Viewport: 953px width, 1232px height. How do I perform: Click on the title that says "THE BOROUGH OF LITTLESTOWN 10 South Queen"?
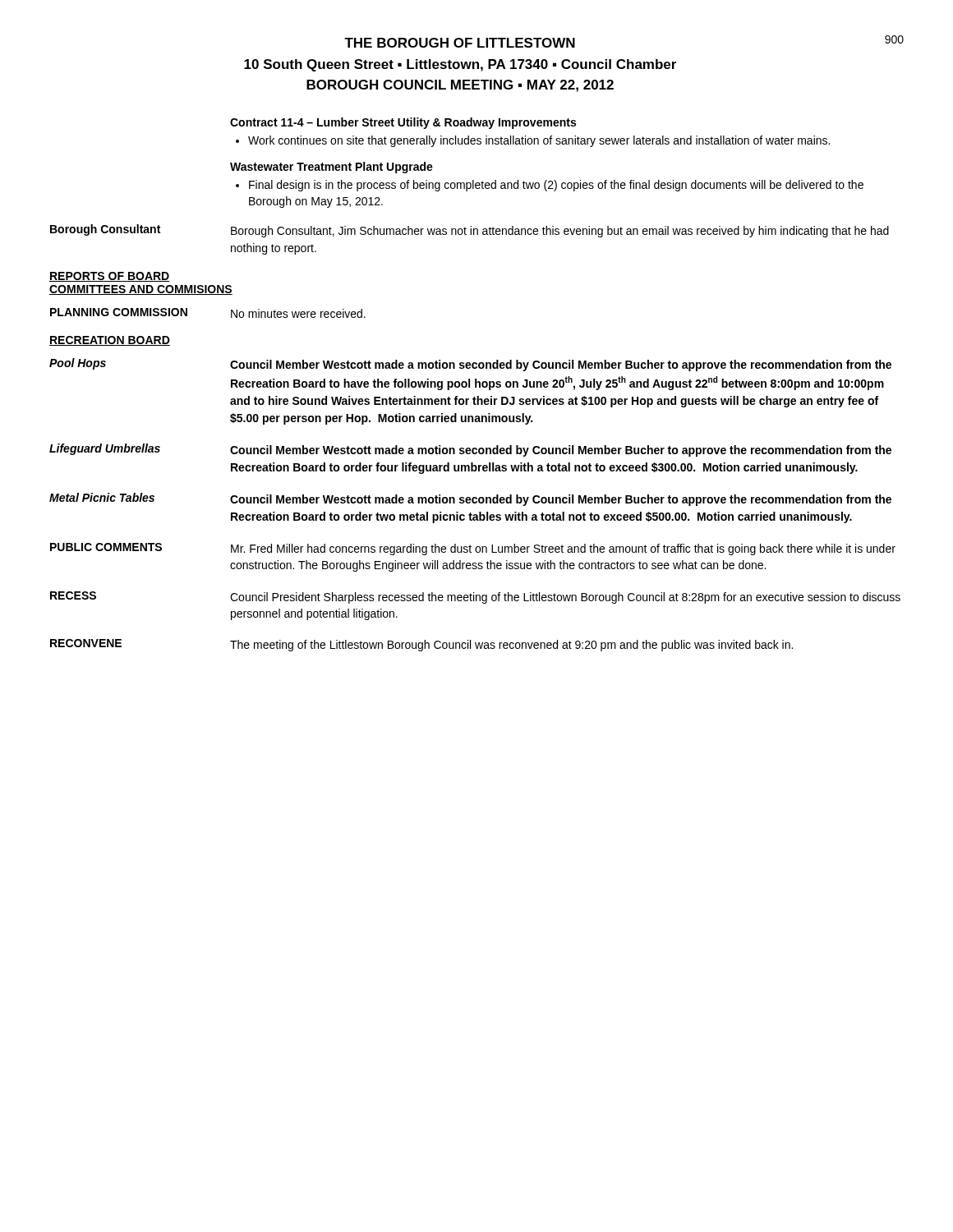[x=460, y=64]
